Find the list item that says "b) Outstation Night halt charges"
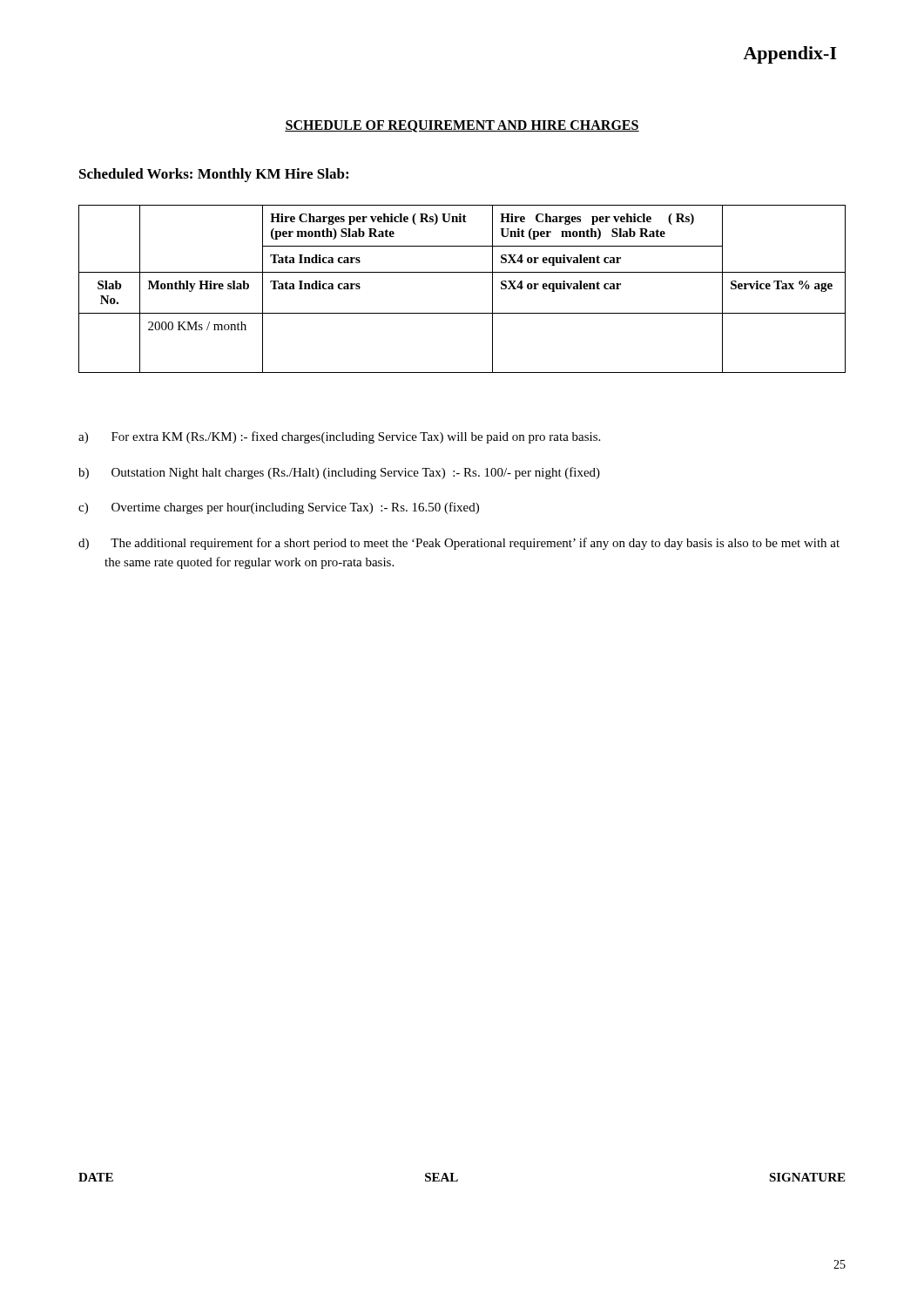 pyautogui.click(x=462, y=472)
